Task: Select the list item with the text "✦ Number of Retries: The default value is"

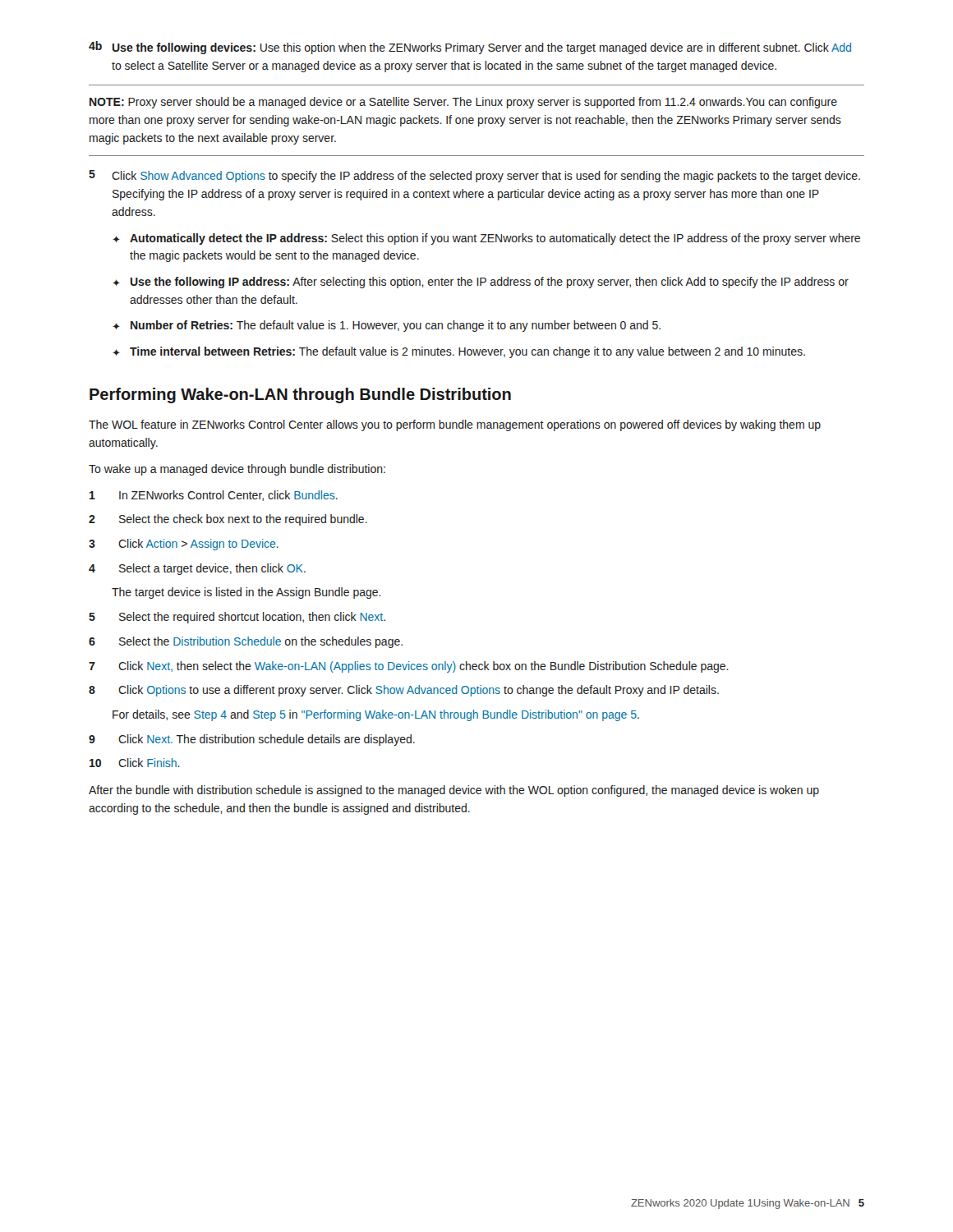Action: click(387, 326)
